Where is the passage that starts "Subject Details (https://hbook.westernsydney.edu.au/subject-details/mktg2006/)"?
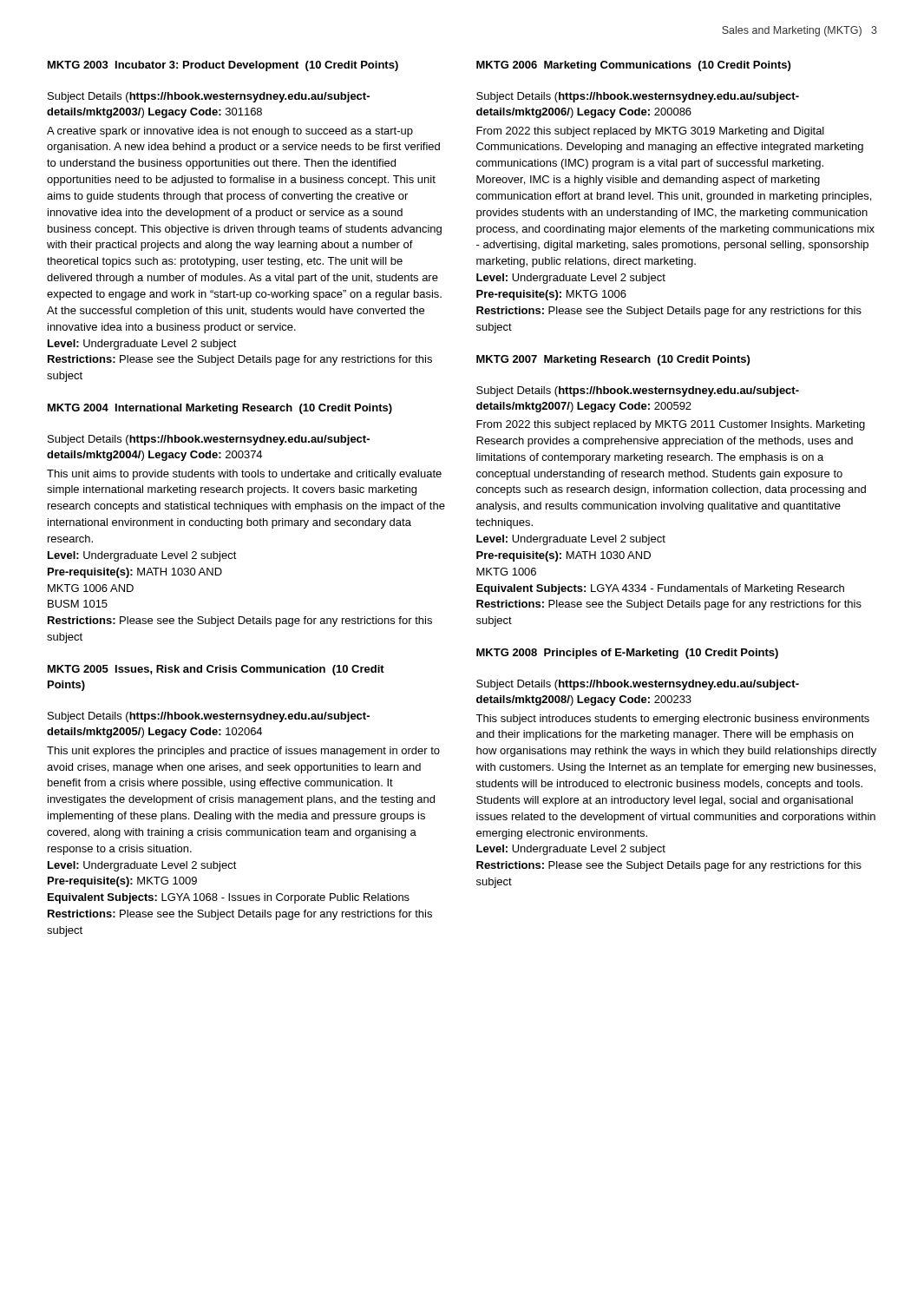 (677, 212)
